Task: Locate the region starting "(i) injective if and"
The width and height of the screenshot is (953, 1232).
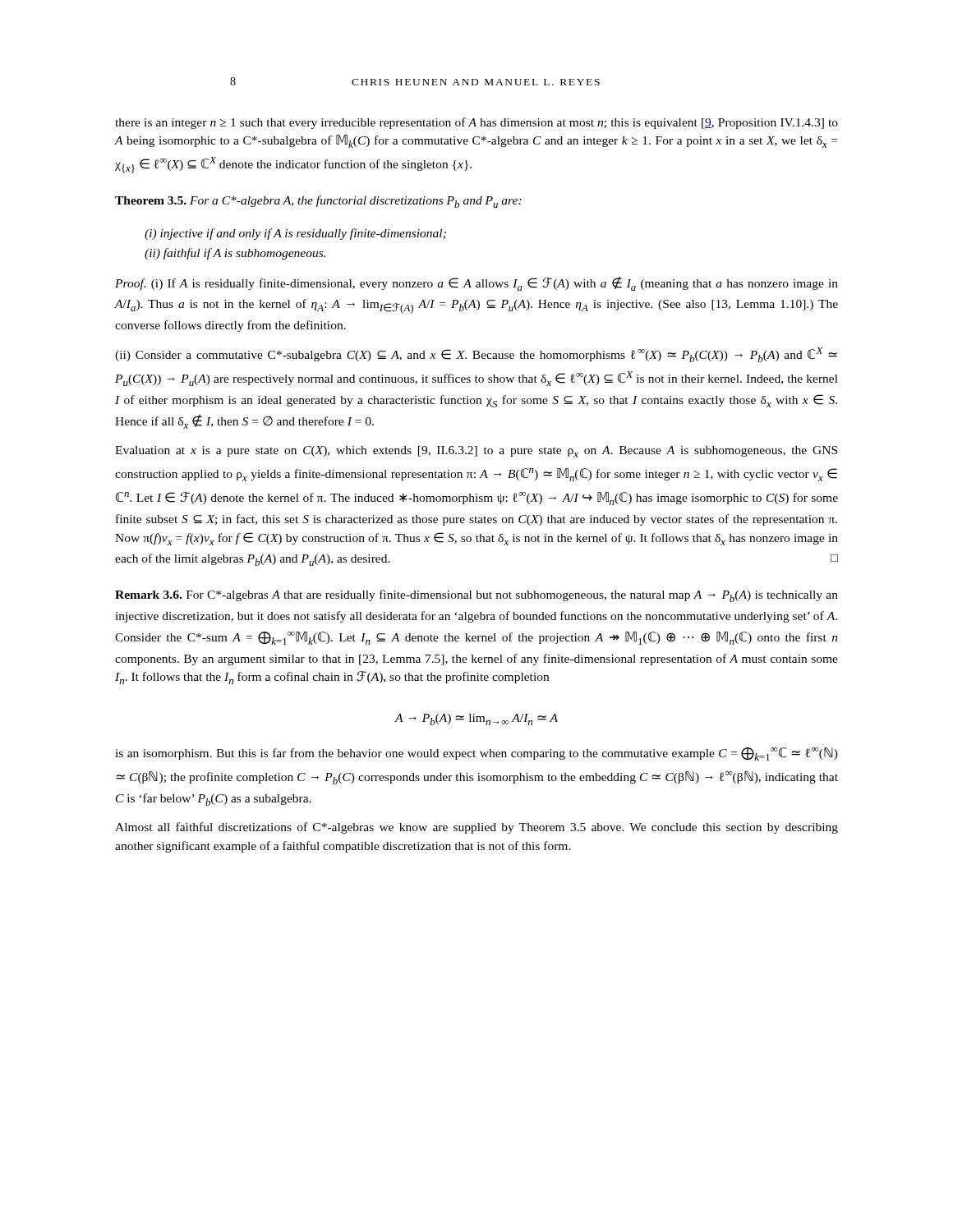Action: pyautogui.click(x=295, y=234)
